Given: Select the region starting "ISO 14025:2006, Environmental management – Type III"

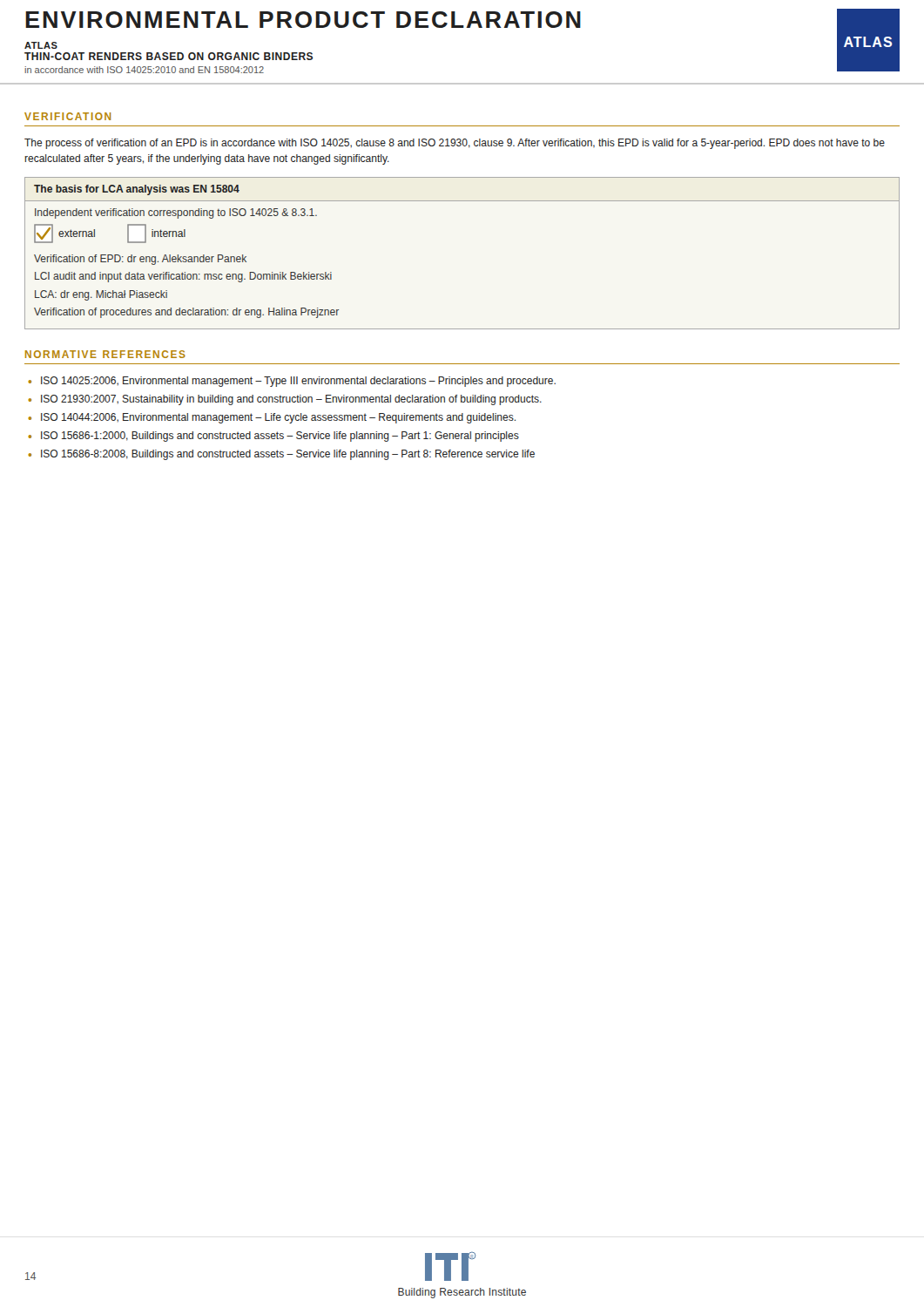Looking at the screenshot, I should 298,380.
